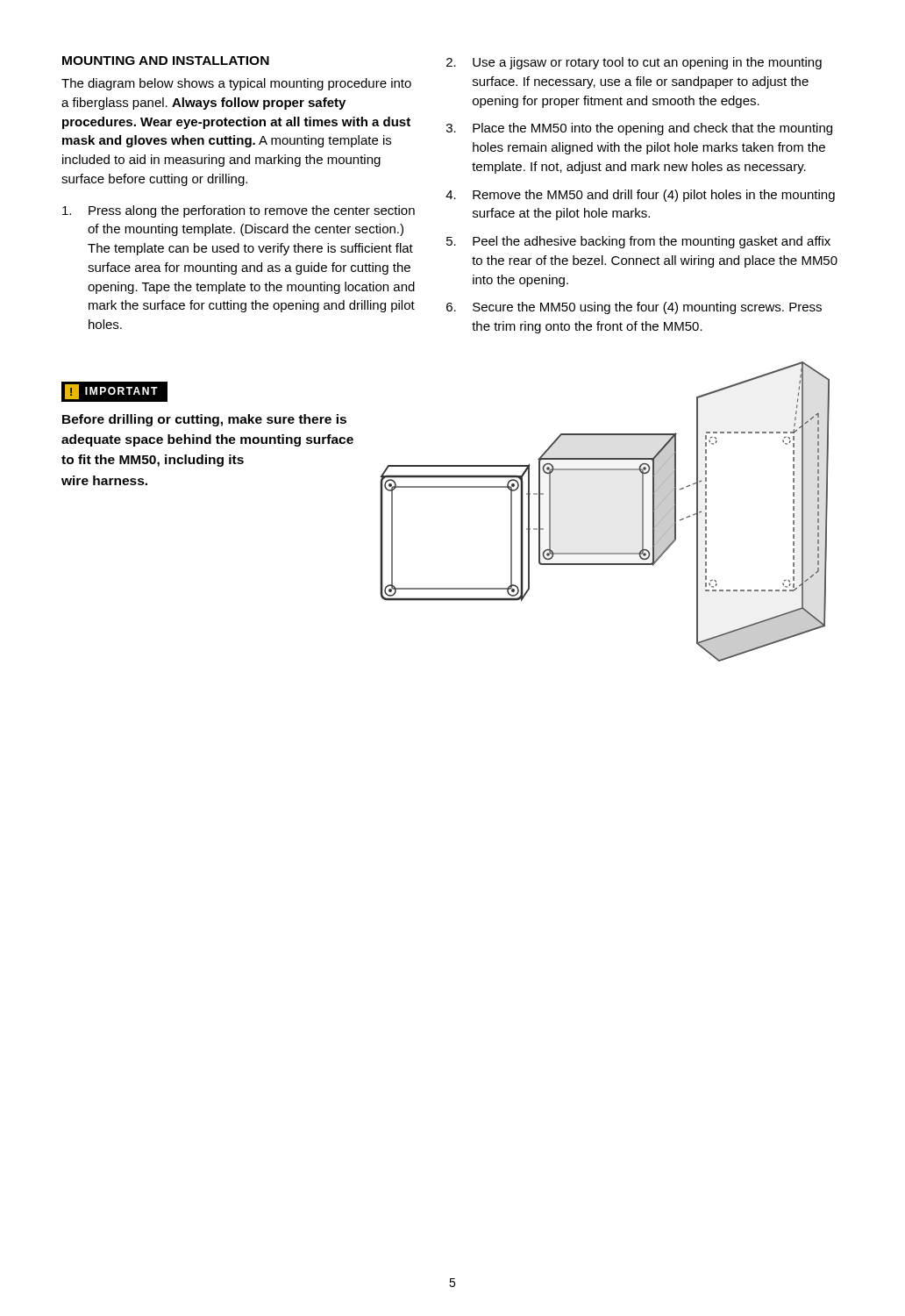Find the block on this page that starts "Press along the perforation to"
Screen dimensions: 1316x905
point(240,267)
